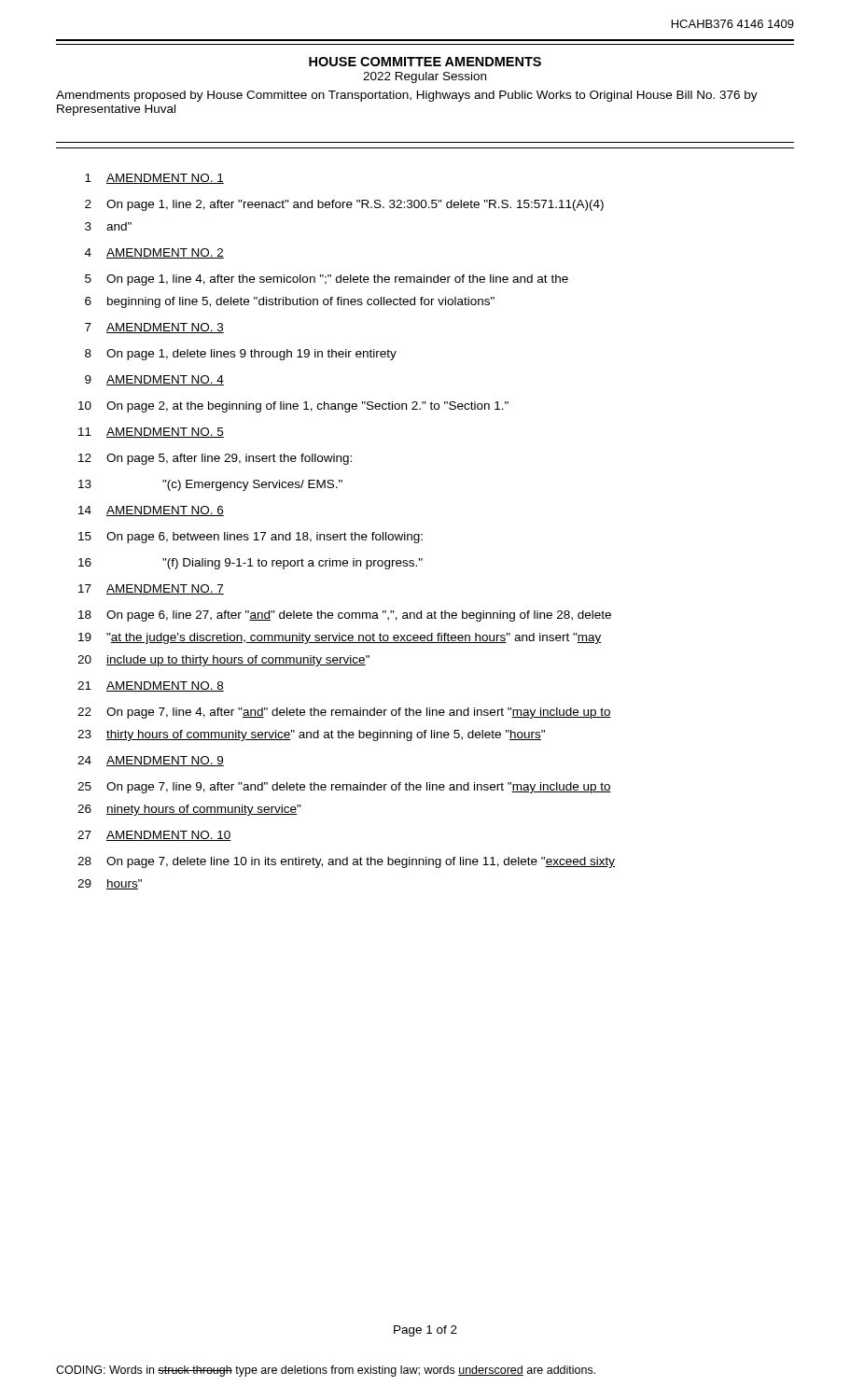
Task: Locate the list item that says "27 AMENDMENT NO."
Action: point(154,836)
